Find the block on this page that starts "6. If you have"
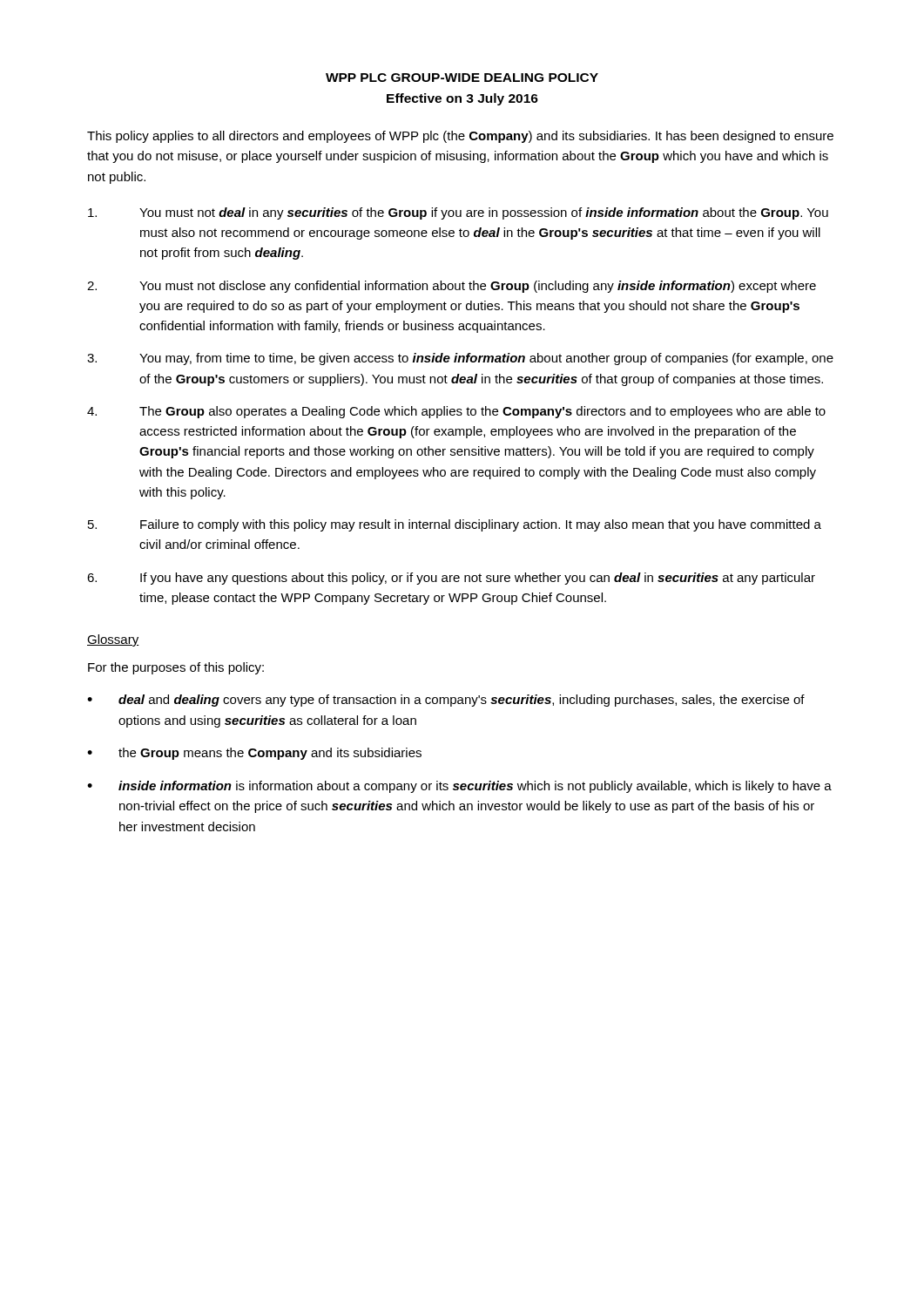Viewport: 924px width, 1307px height. 462,587
